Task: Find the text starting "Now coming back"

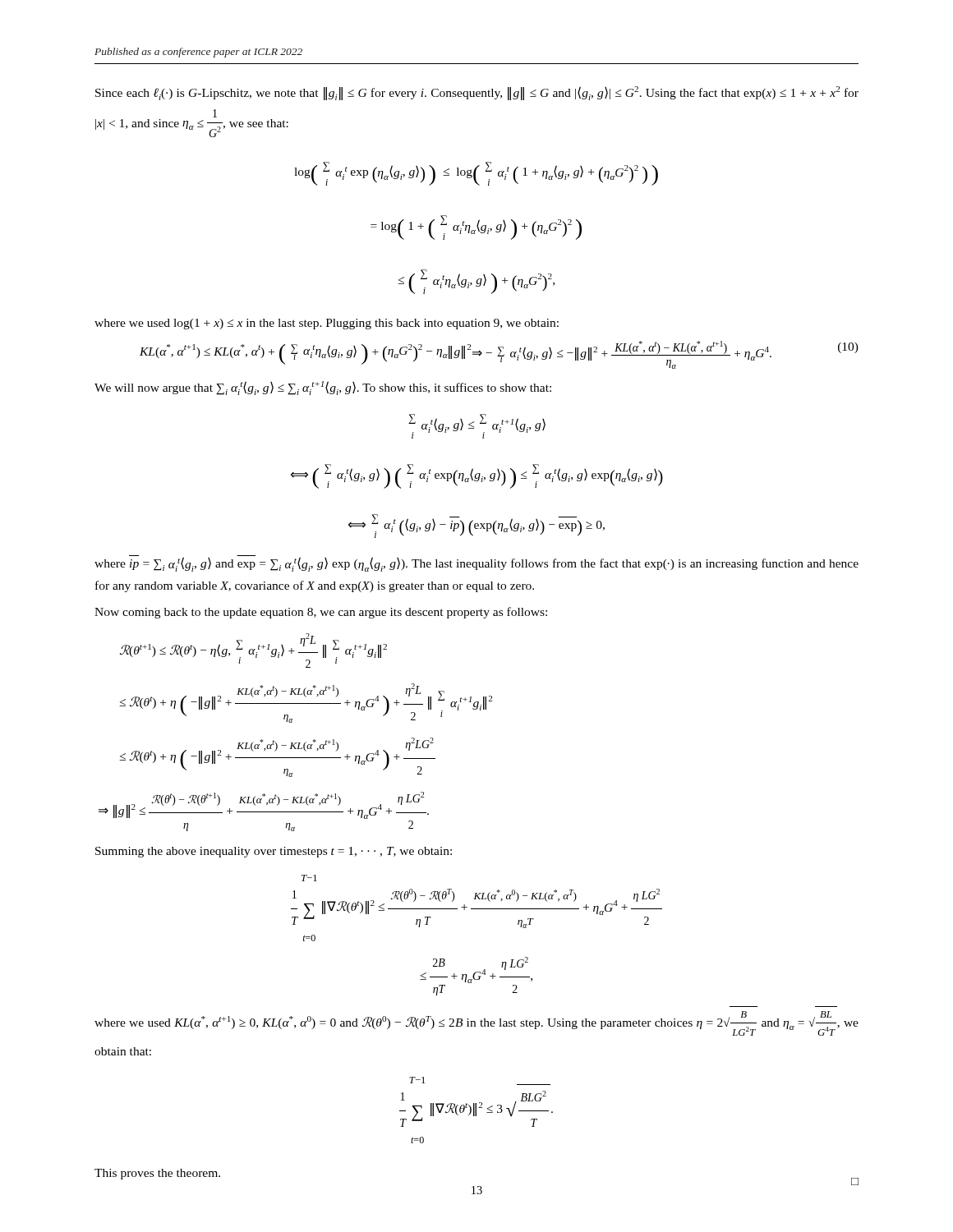Action: (x=321, y=611)
